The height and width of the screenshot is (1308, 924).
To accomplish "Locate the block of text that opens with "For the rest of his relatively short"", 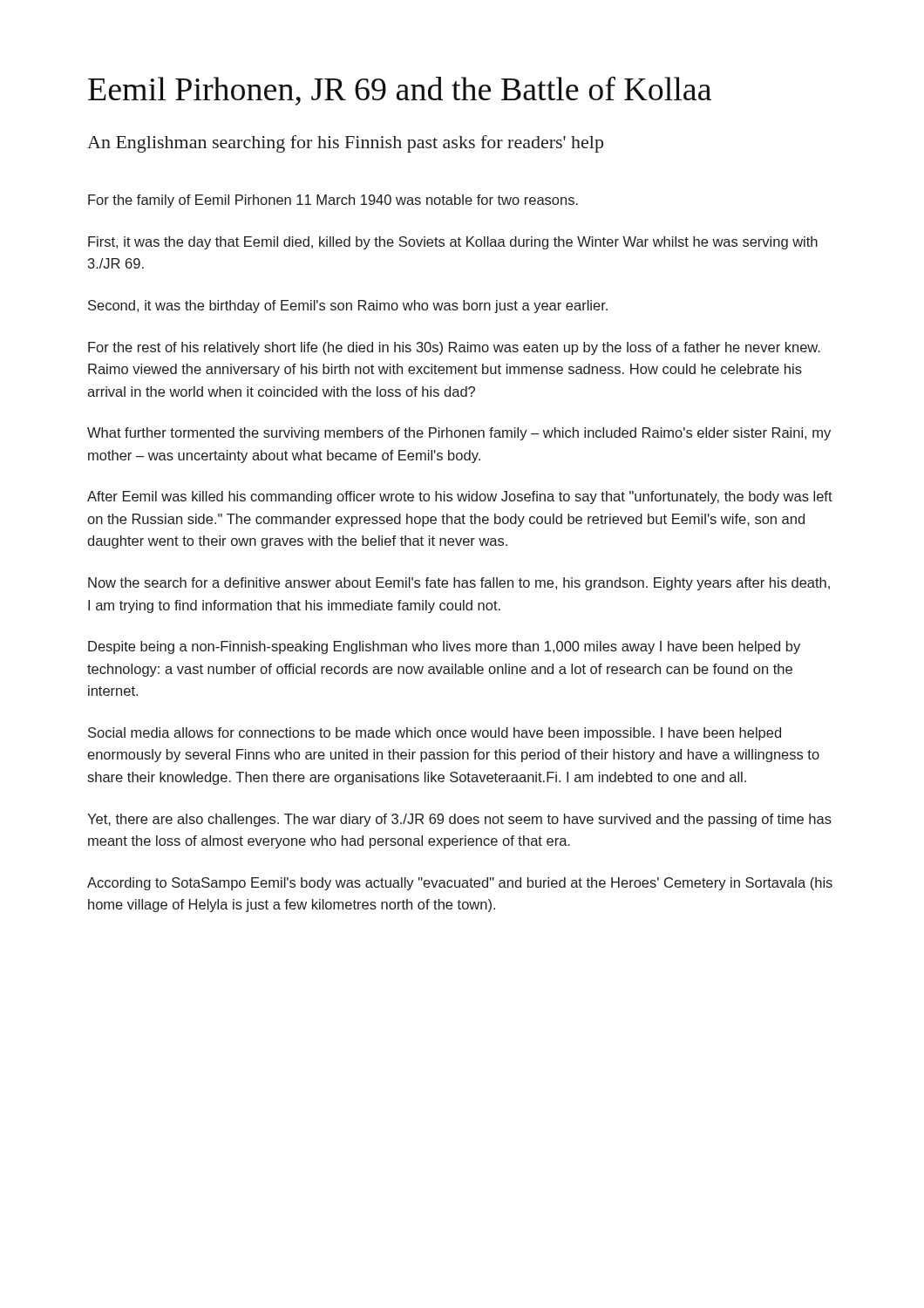I will click(x=454, y=369).
